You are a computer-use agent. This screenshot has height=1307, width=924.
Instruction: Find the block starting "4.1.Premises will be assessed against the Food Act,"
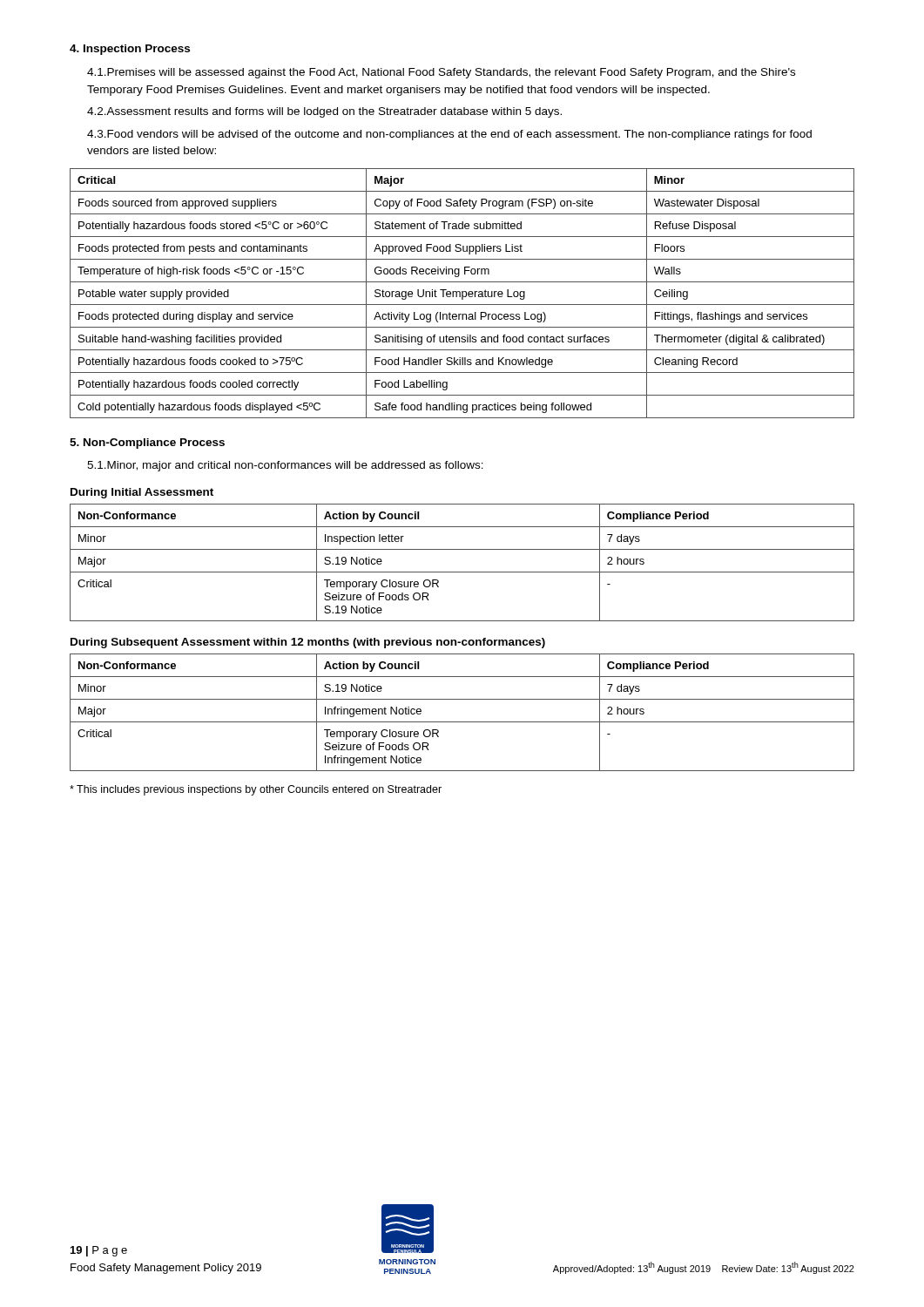click(x=441, y=80)
